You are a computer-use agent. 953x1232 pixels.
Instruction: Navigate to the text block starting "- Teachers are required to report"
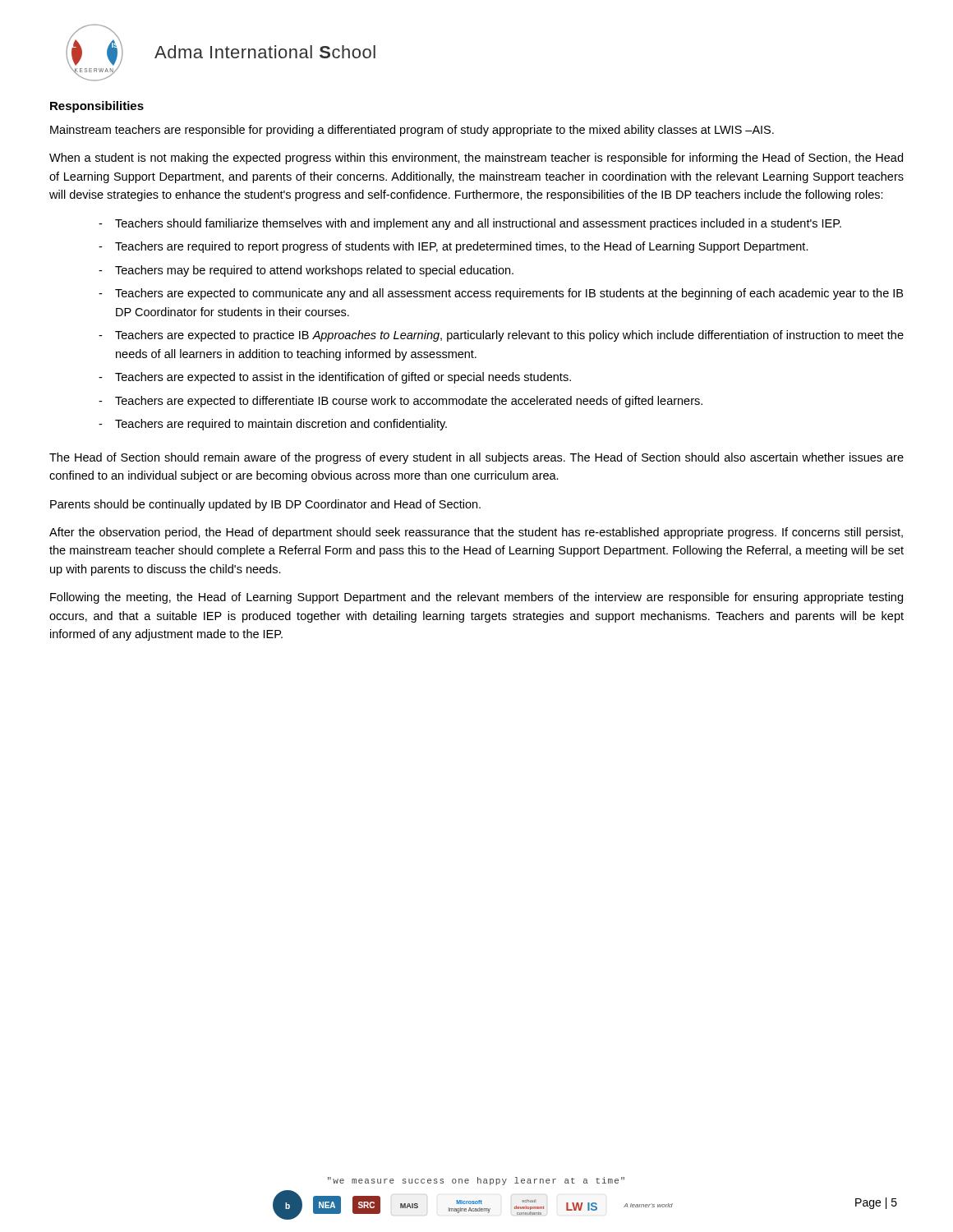pos(454,247)
